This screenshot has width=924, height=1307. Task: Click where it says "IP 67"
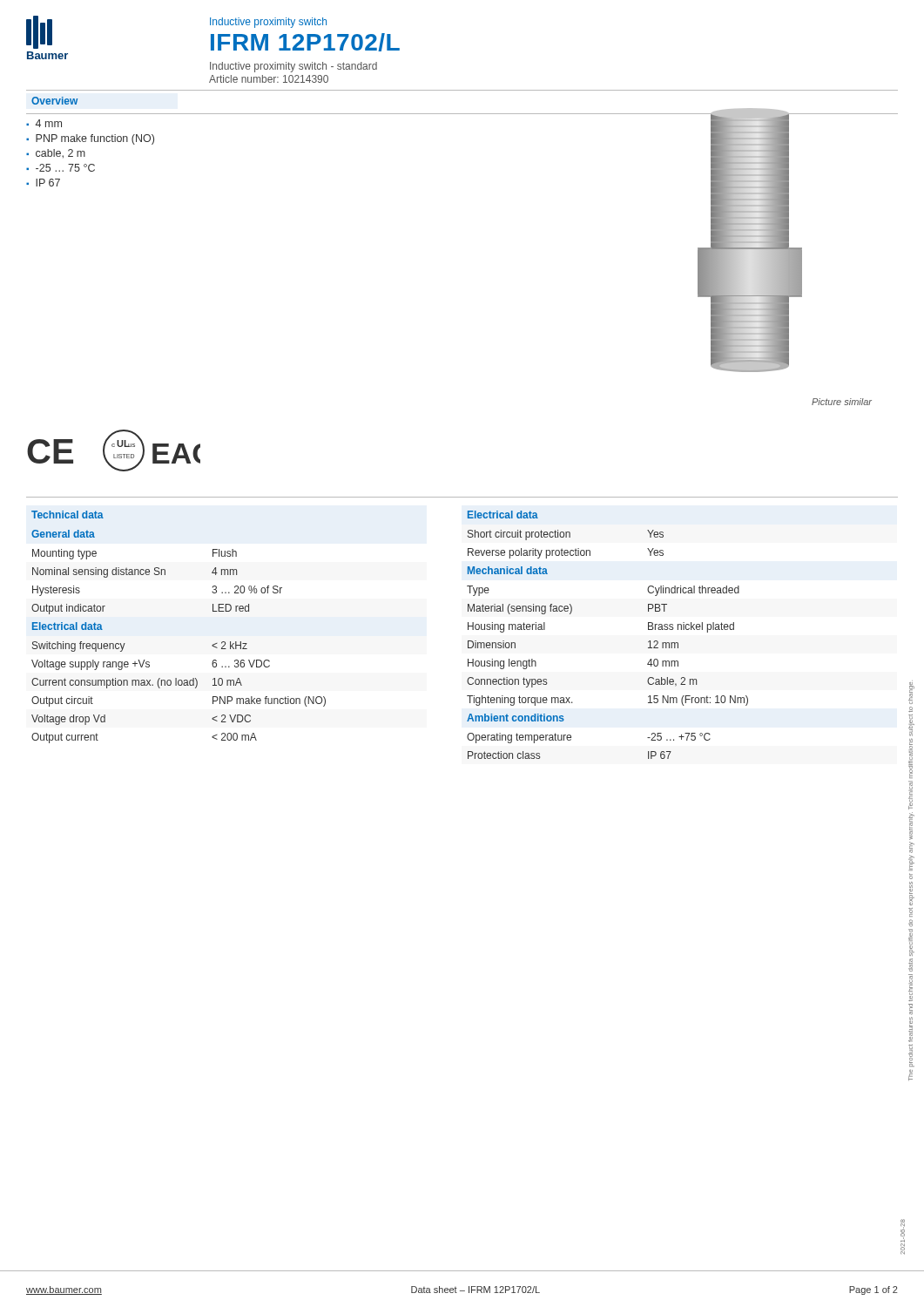[48, 183]
